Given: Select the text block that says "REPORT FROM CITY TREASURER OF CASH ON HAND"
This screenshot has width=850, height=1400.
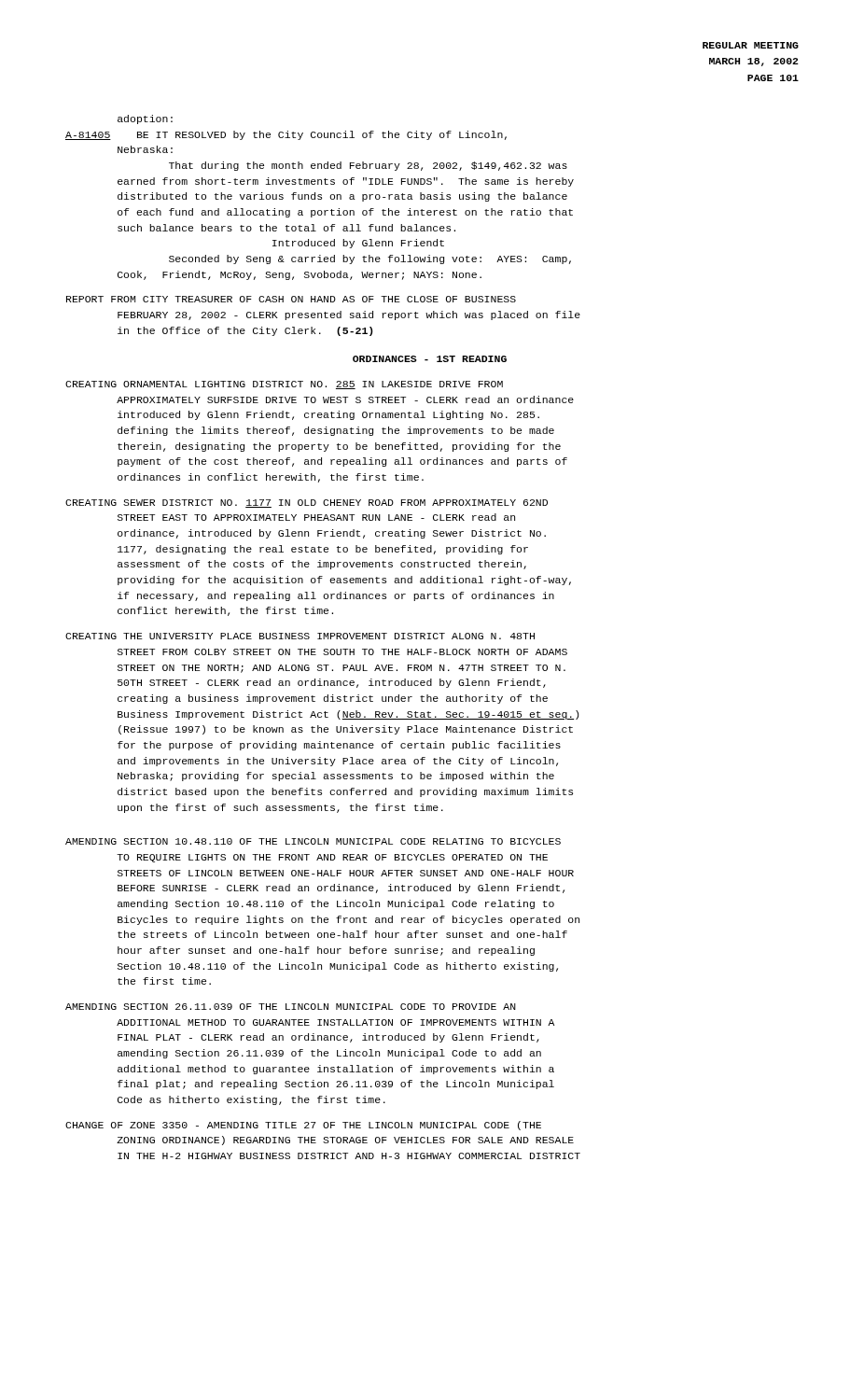Looking at the screenshot, I should click(323, 315).
